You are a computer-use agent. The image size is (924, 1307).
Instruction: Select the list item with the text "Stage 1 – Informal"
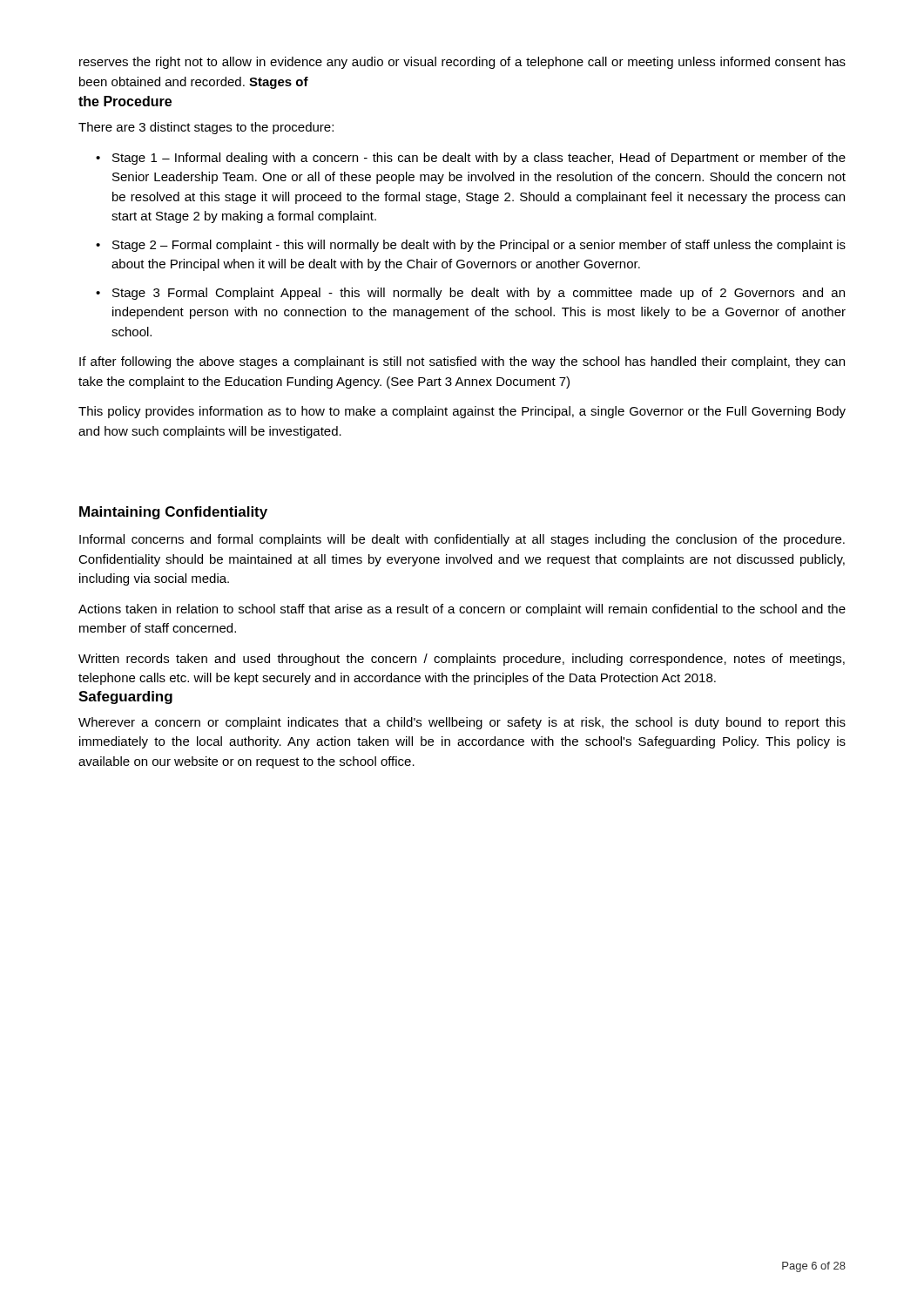[x=479, y=186]
